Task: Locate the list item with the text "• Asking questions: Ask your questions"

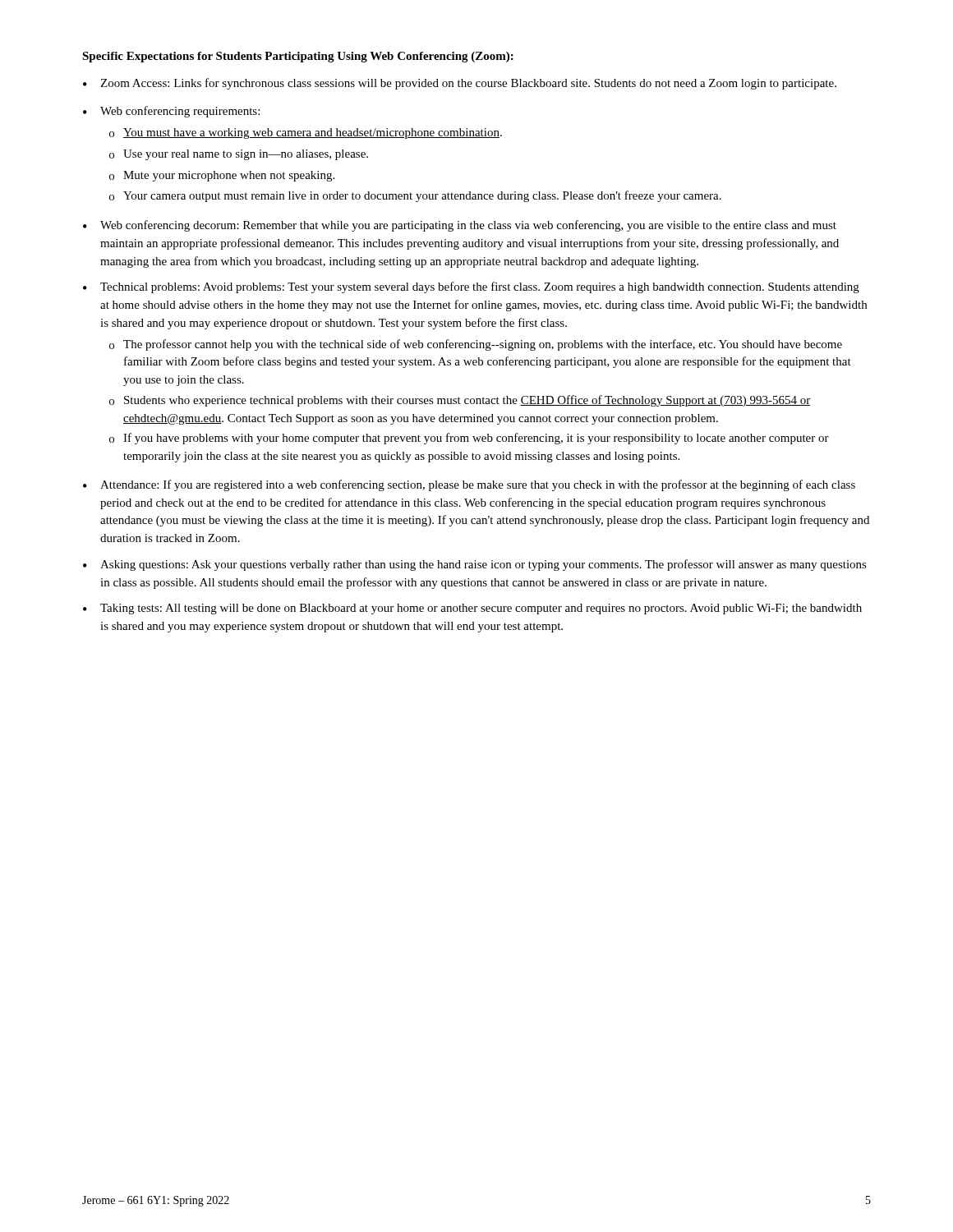Action: 476,574
